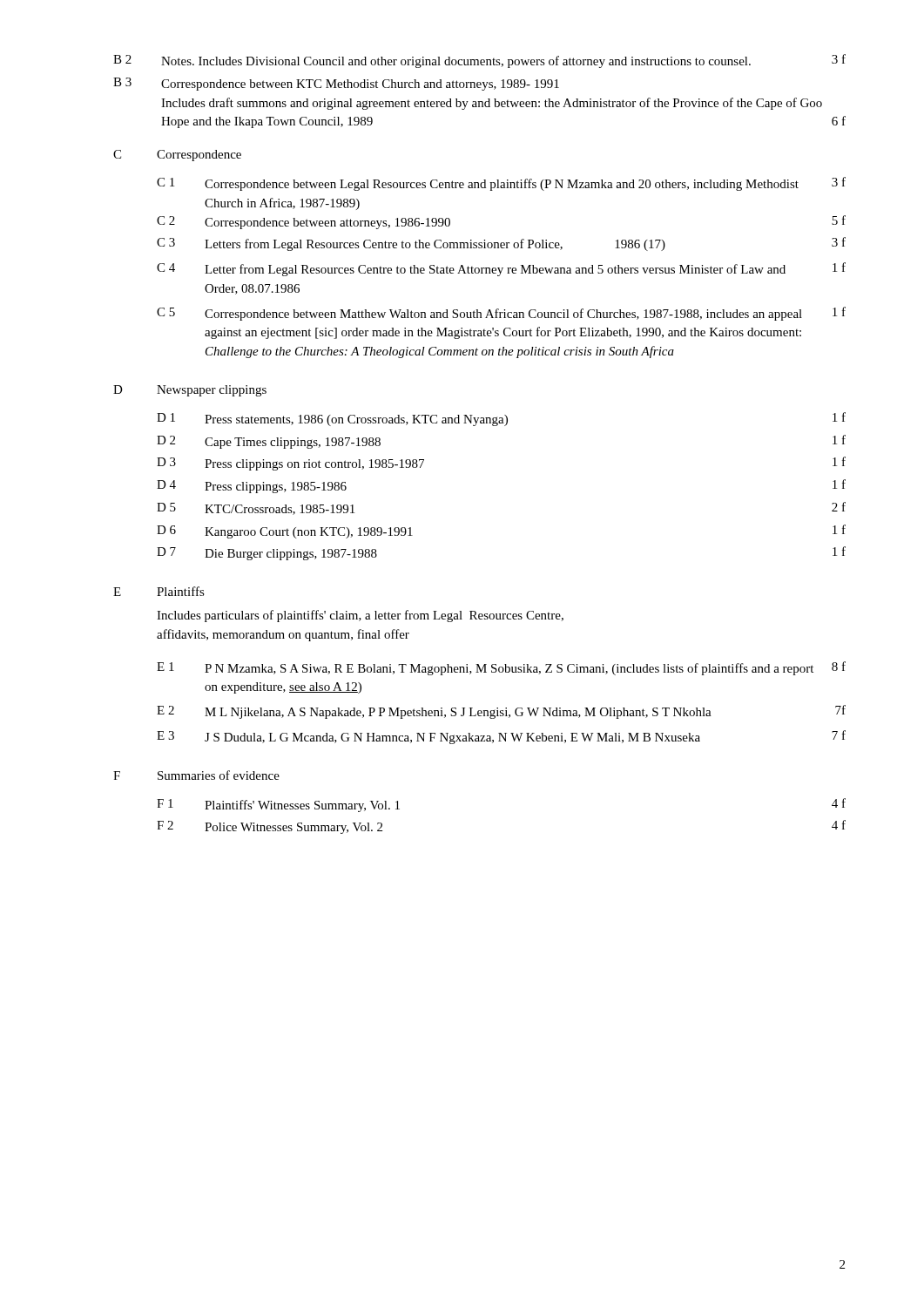Point to the block beginning "C 5 Correspondence between Matthew Walton and"

[x=501, y=333]
